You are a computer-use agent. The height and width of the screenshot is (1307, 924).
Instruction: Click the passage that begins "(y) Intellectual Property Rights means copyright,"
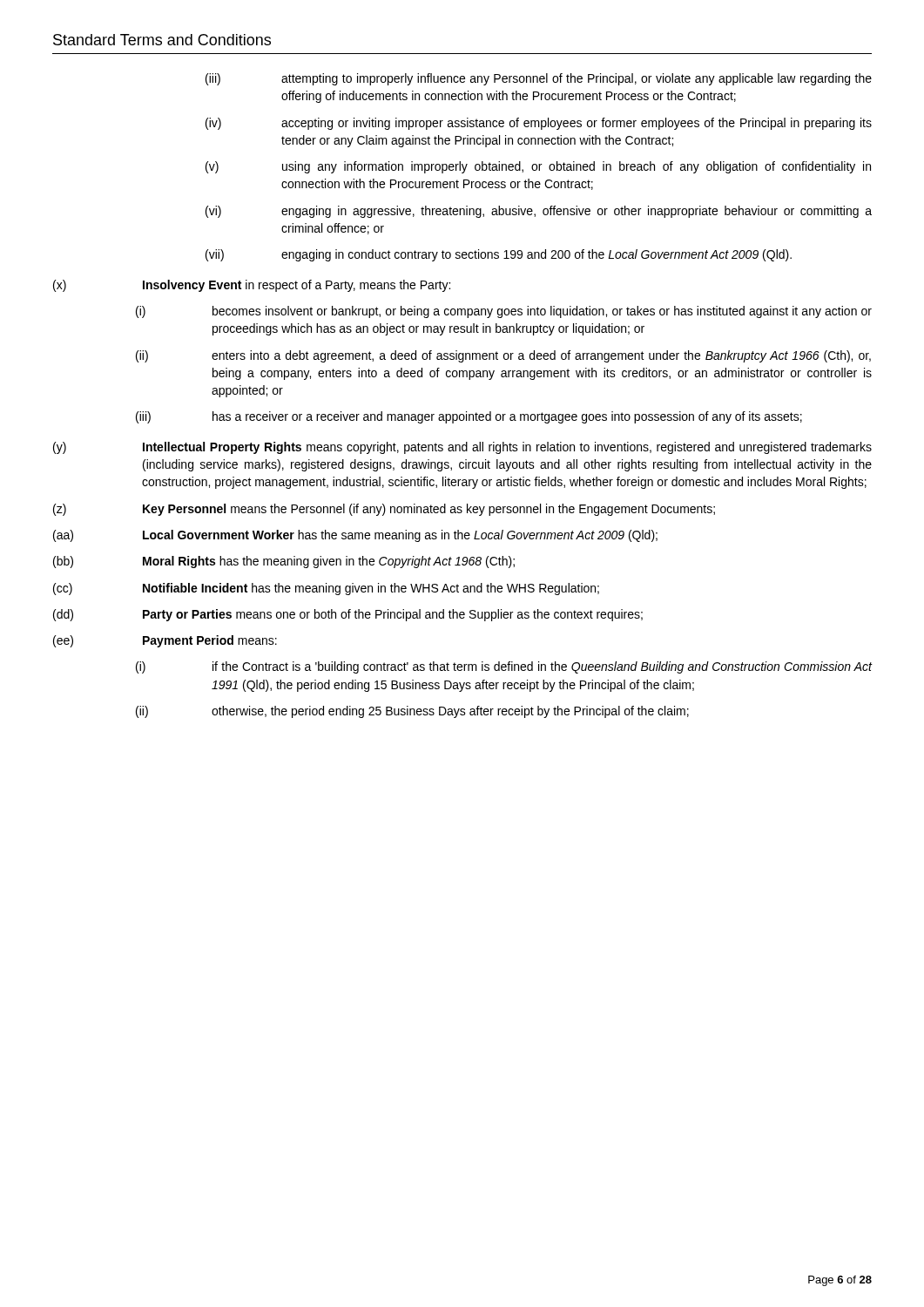(x=462, y=465)
